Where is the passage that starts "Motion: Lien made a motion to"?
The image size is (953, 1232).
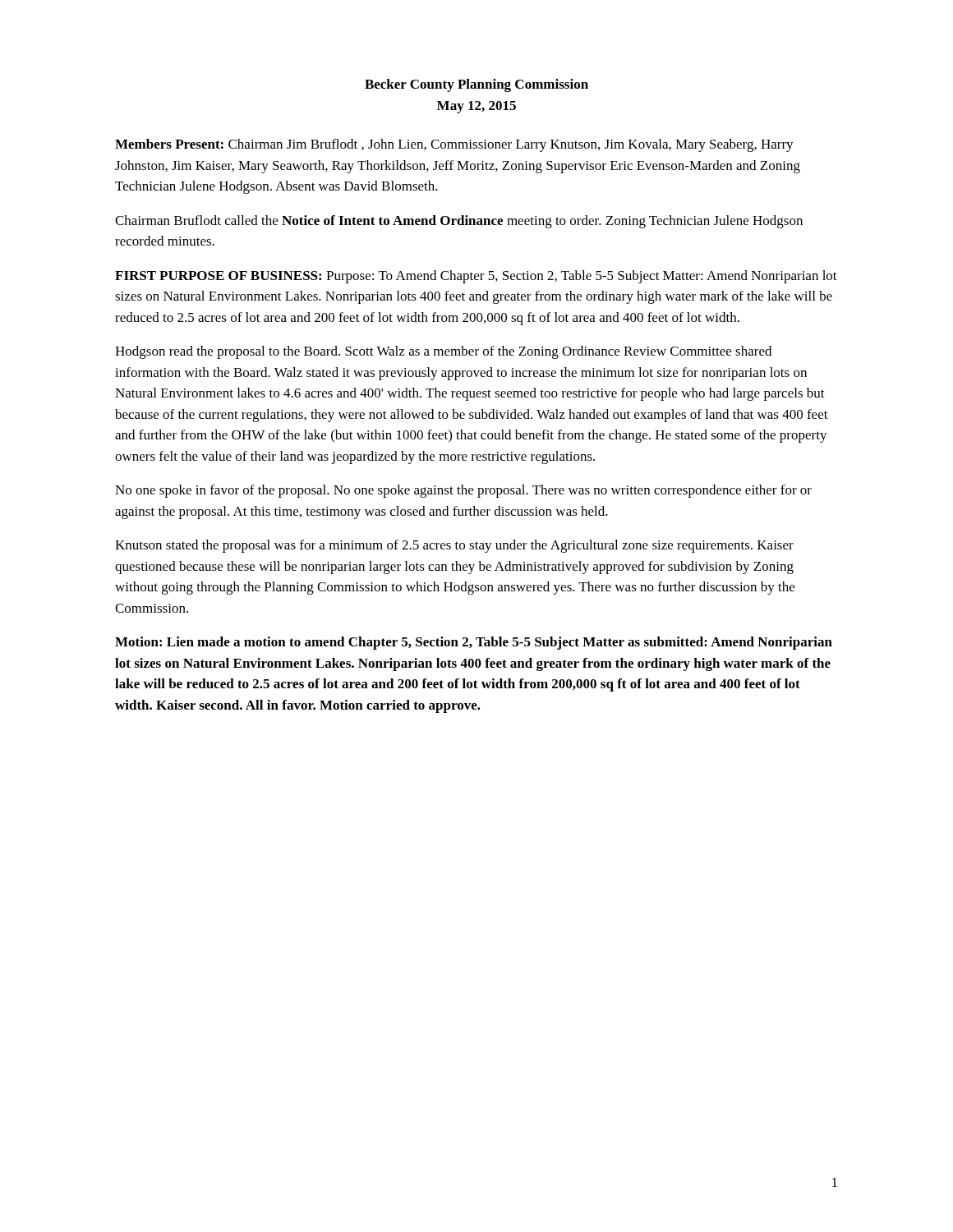point(476,674)
